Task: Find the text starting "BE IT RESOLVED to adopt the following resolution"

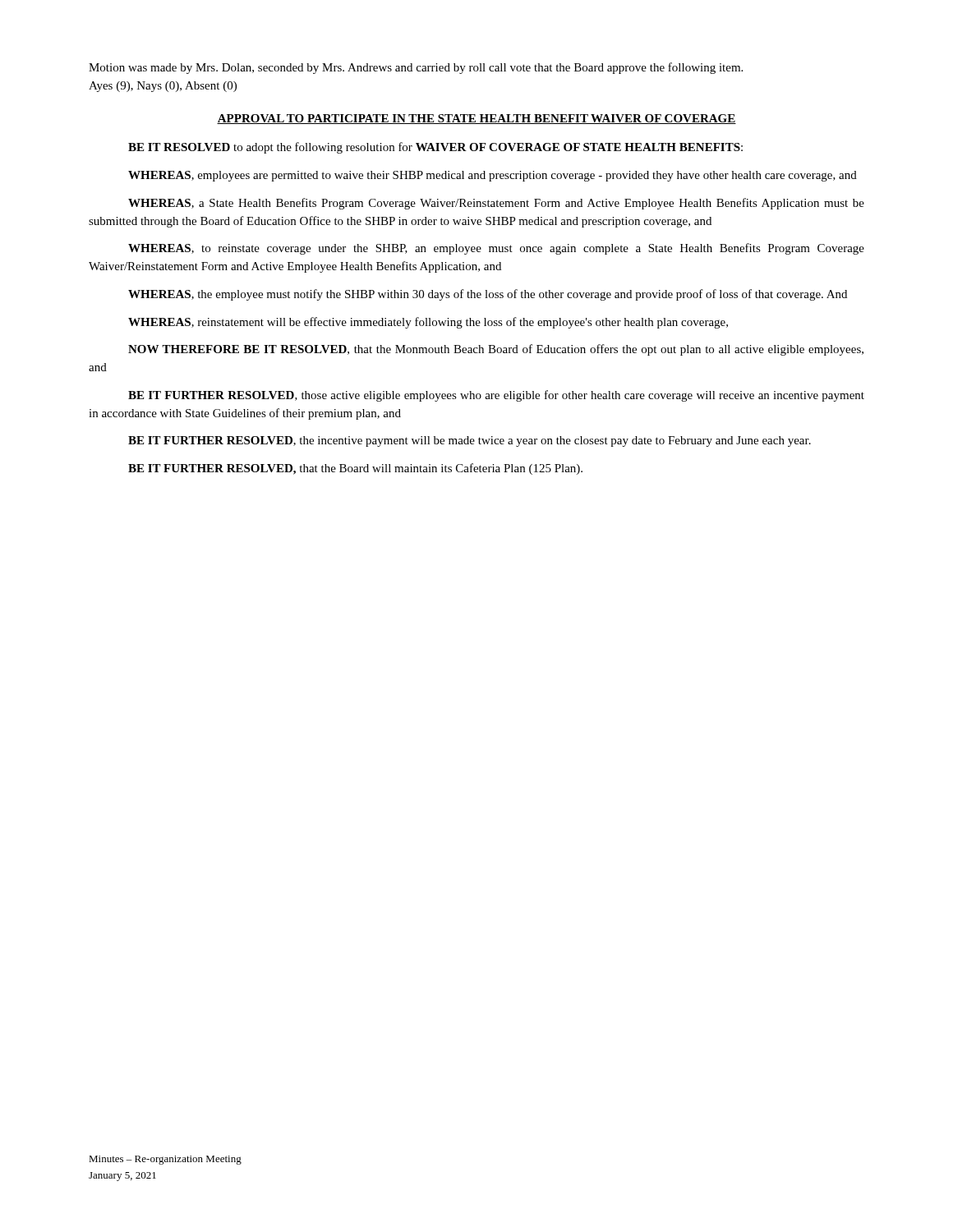Action: point(436,147)
